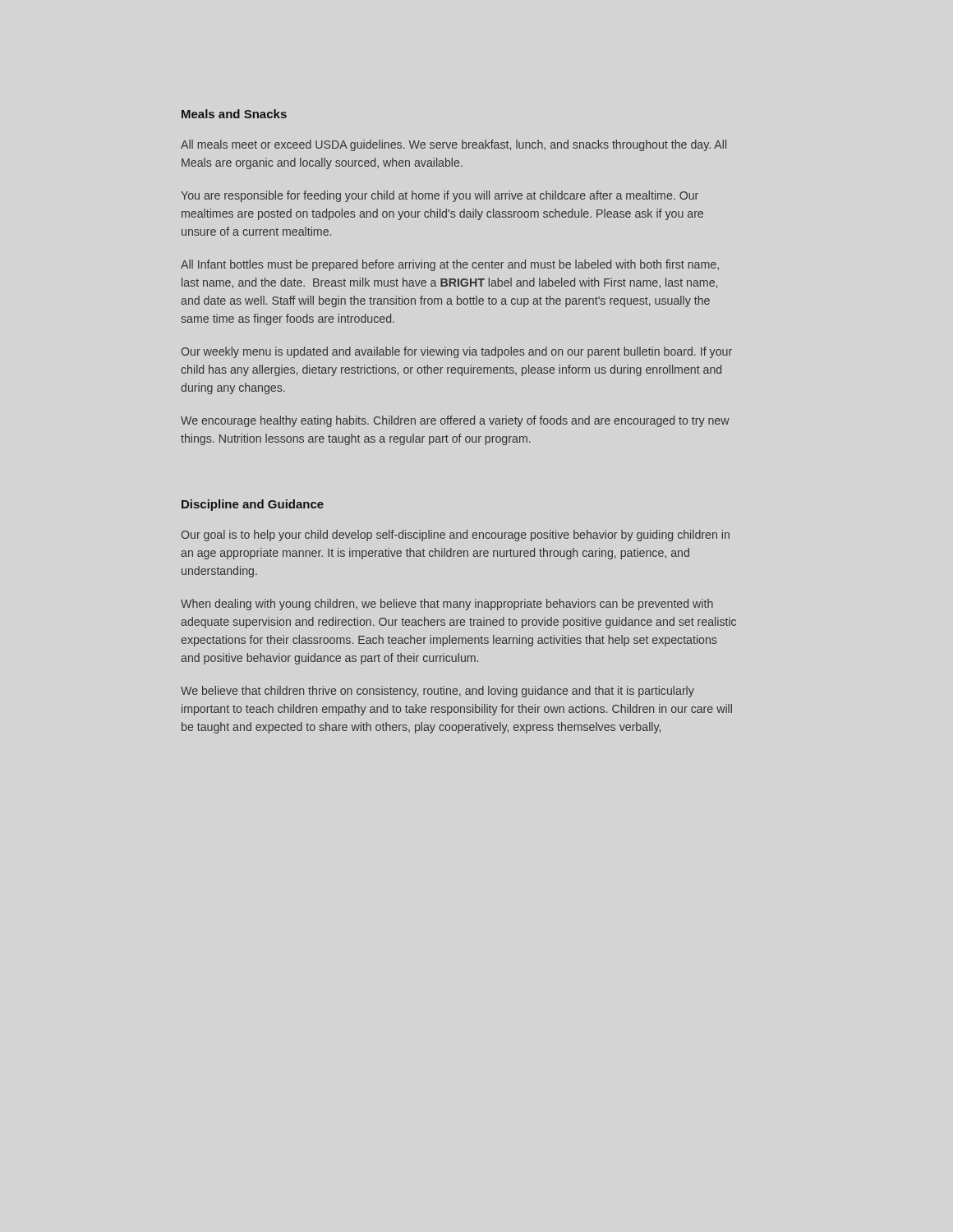Select the element starting "All meals meet or exceed USDA"

pyautogui.click(x=454, y=154)
